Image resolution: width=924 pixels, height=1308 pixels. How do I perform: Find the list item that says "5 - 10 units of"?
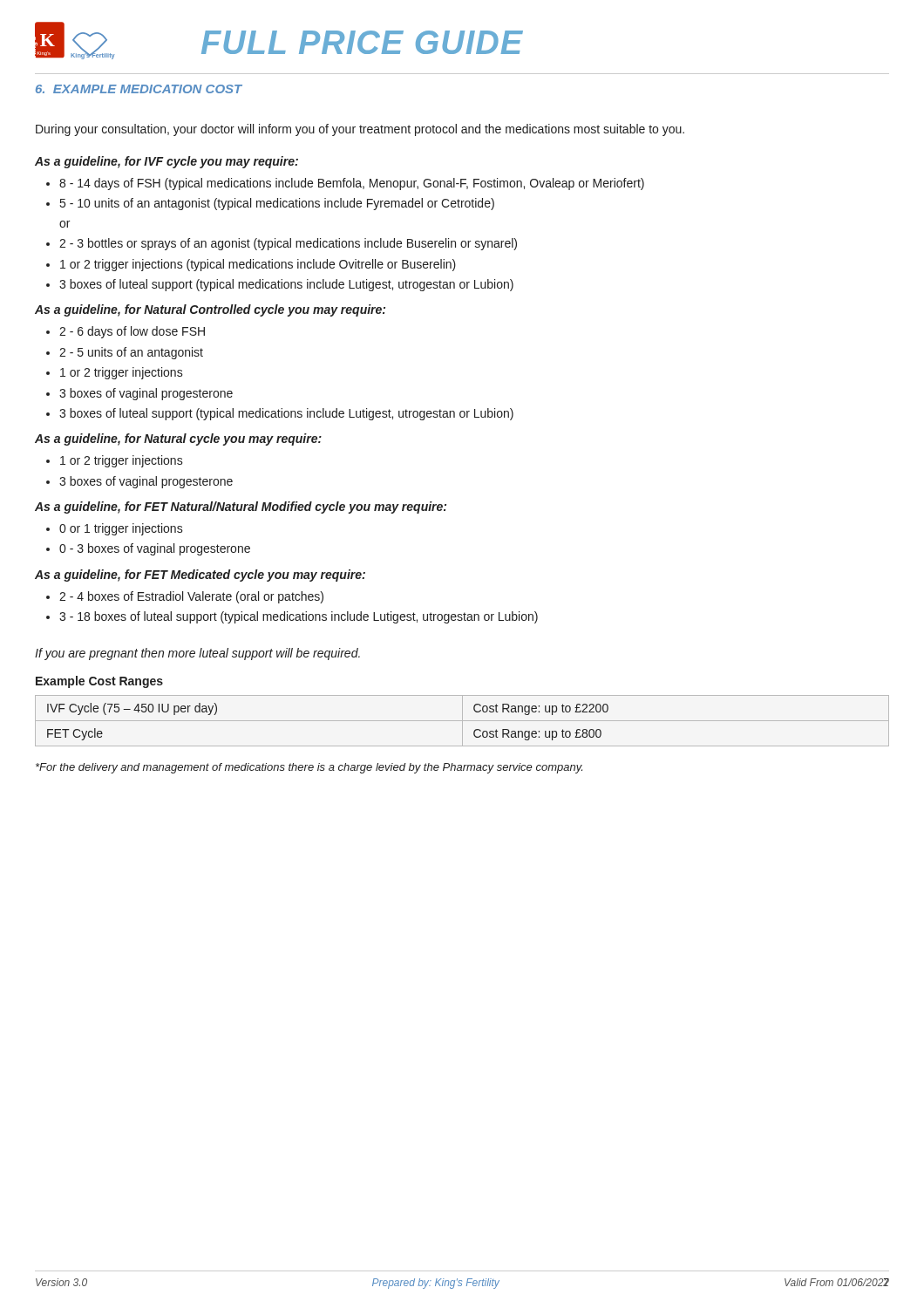[277, 213]
